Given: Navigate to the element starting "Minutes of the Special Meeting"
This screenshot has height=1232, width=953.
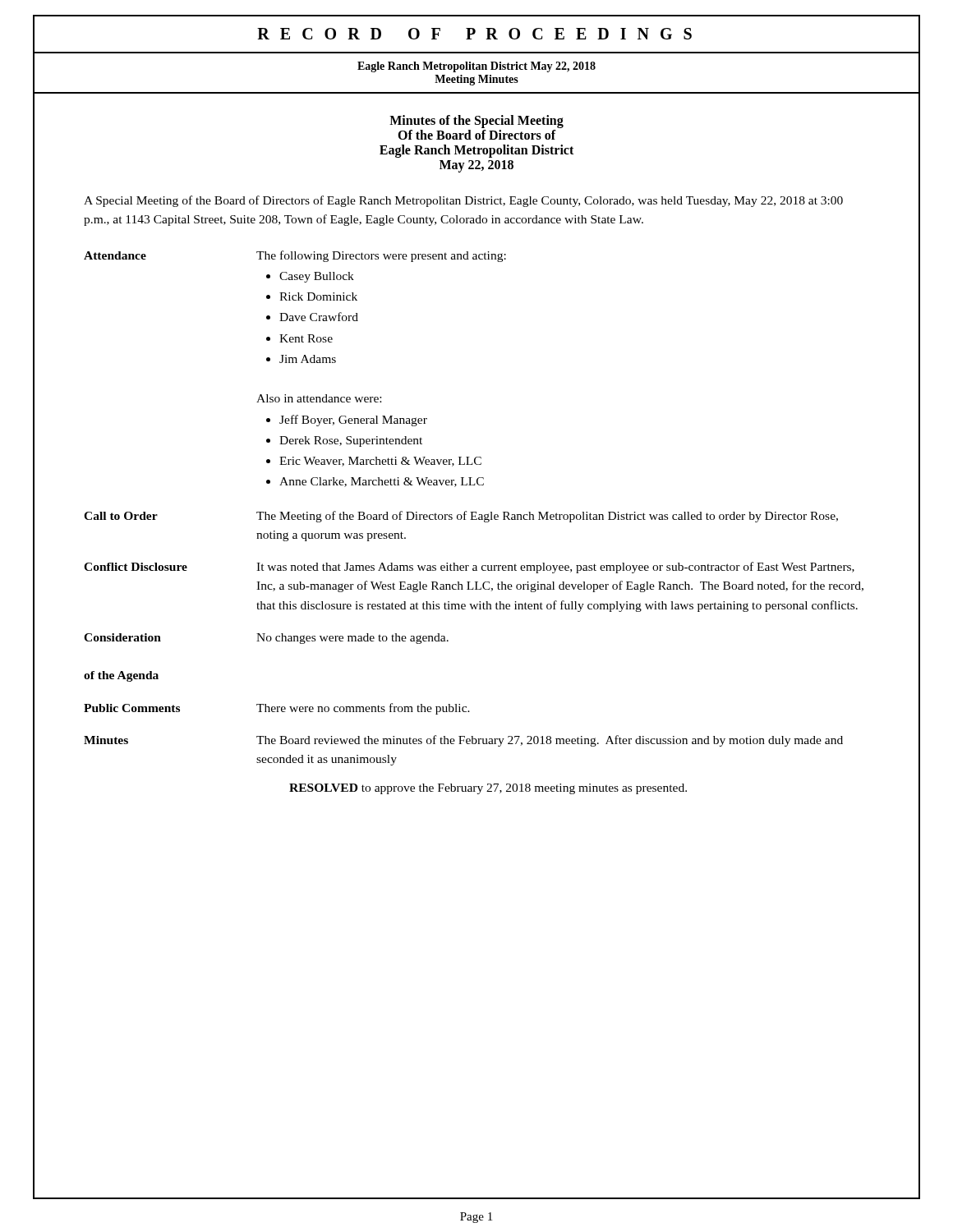Looking at the screenshot, I should click(476, 143).
